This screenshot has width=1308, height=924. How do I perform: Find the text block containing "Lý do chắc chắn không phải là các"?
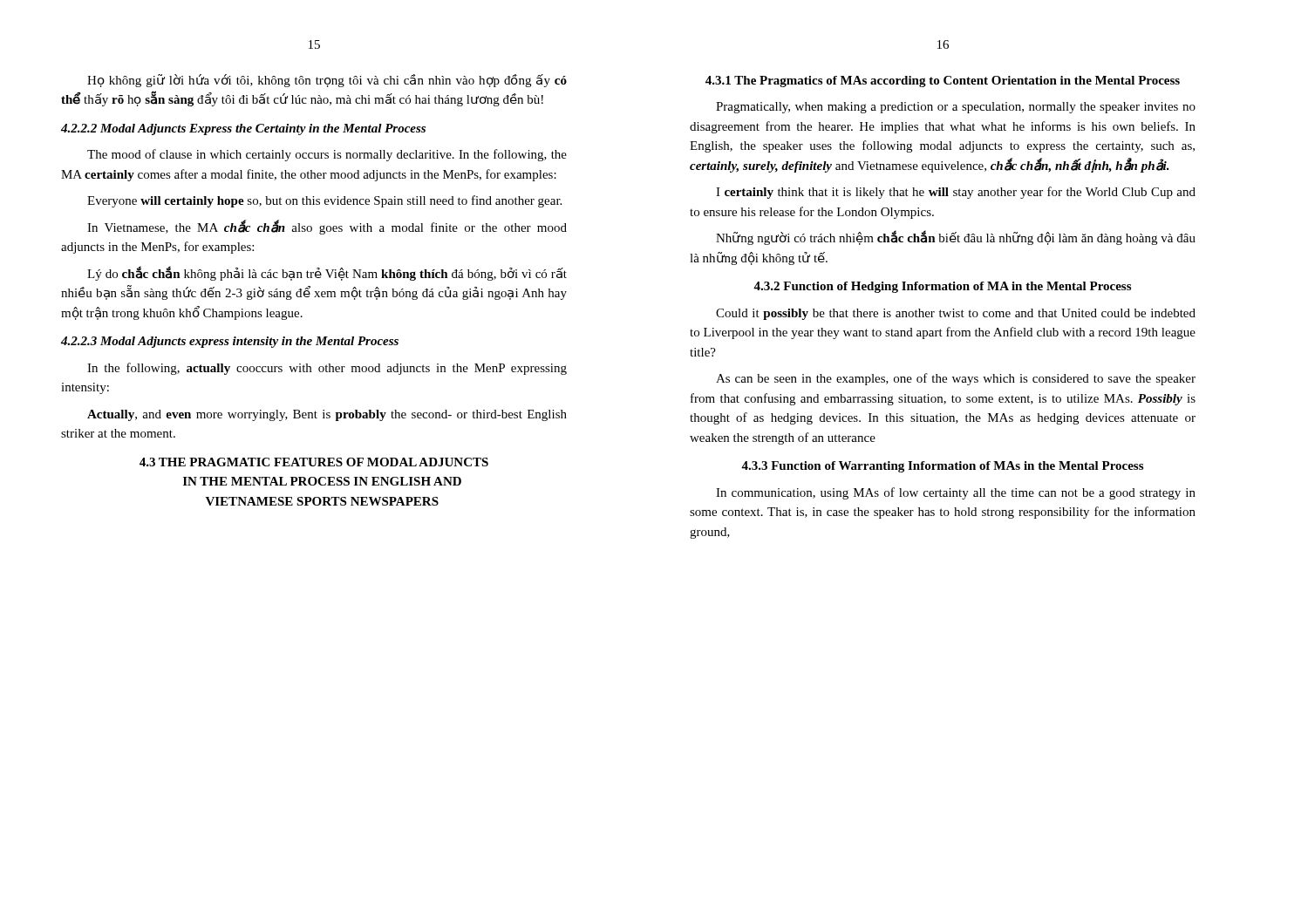(x=314, y=293)
